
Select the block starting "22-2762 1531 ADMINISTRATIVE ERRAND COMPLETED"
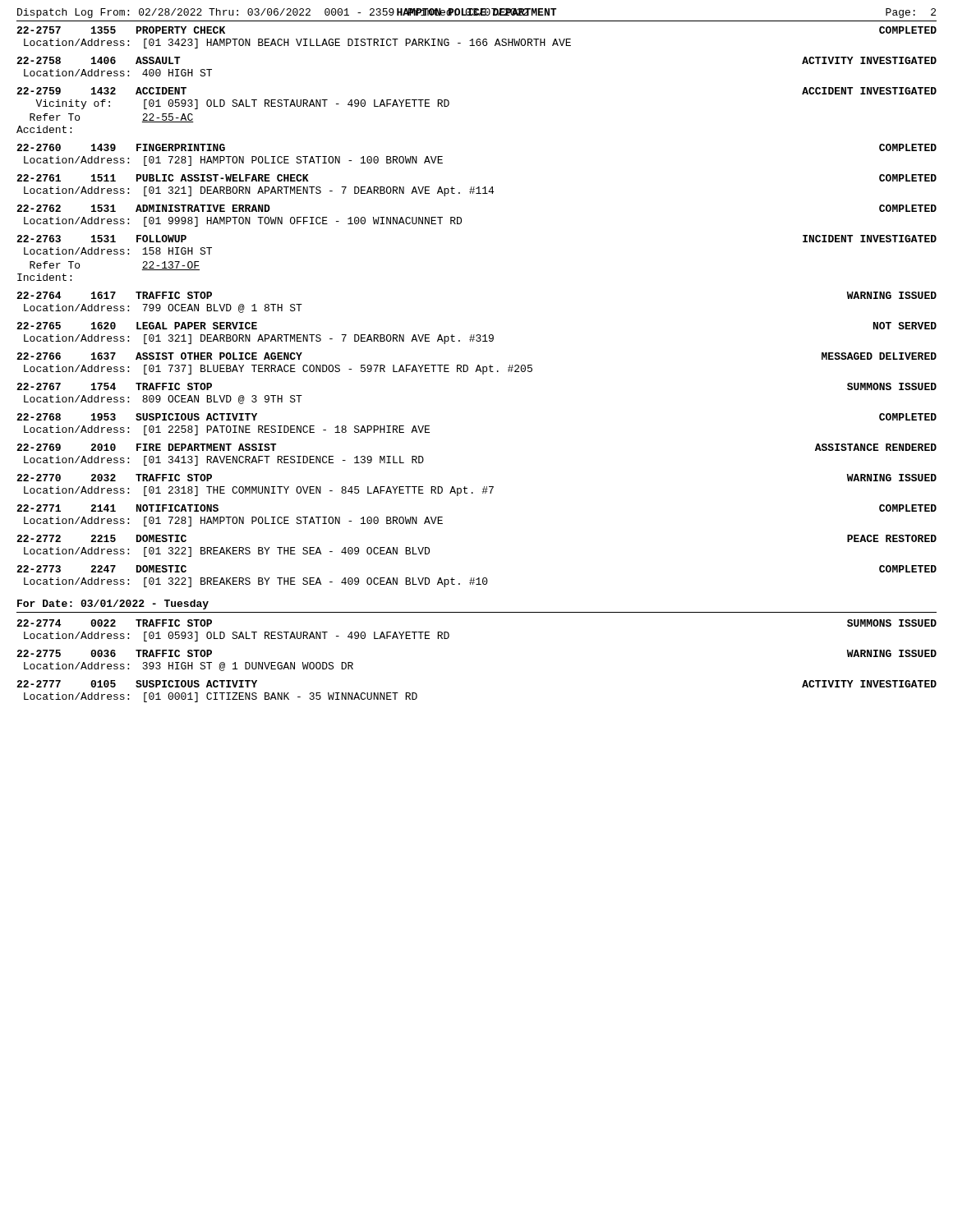click(39, 208)
